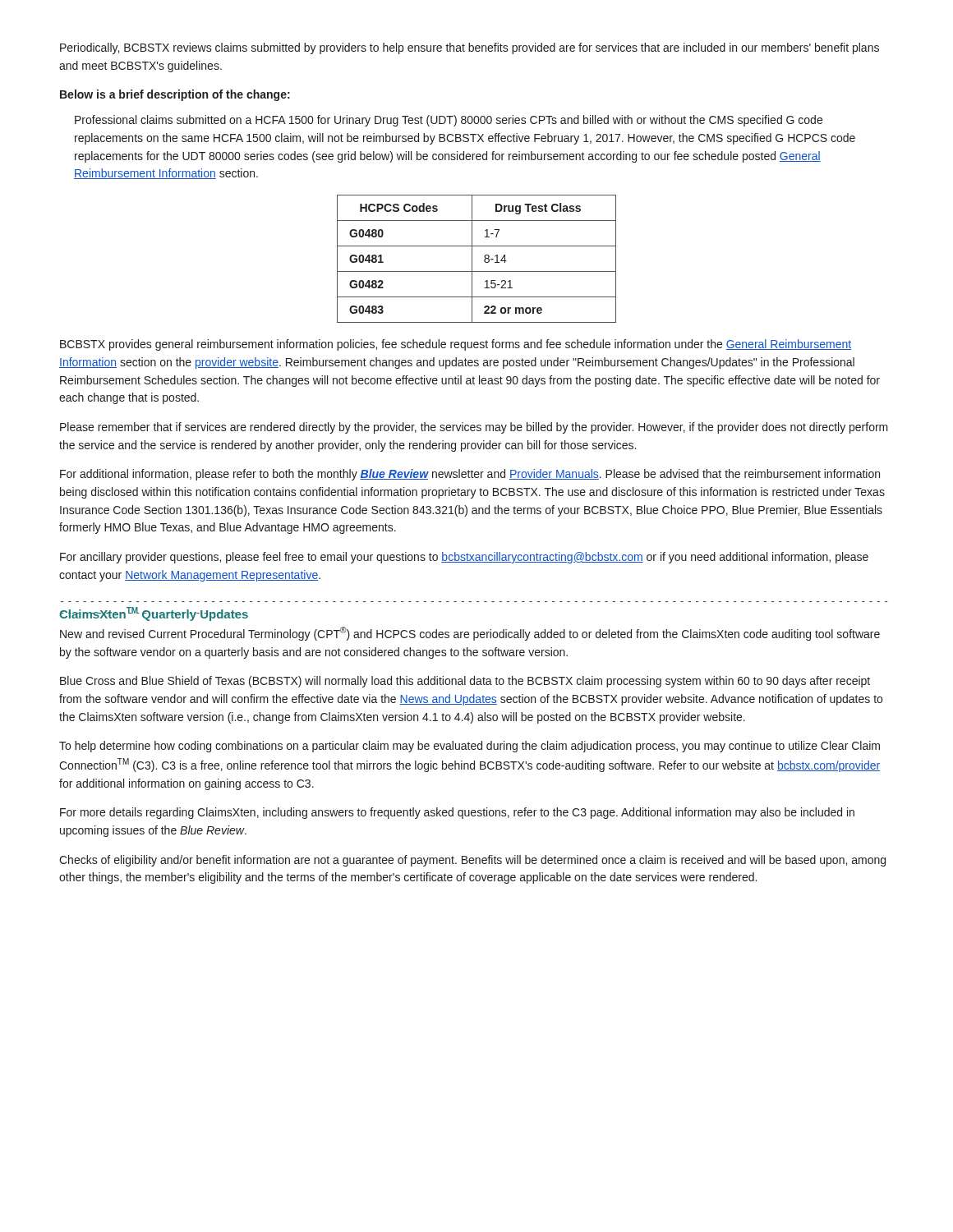Image resolution: width=953 pixels, height=1232 pixels.
Task: Locate the block of text that opens with "To help determine how coding combinations"
Action: pyautogui.click(x=470, y=765)
